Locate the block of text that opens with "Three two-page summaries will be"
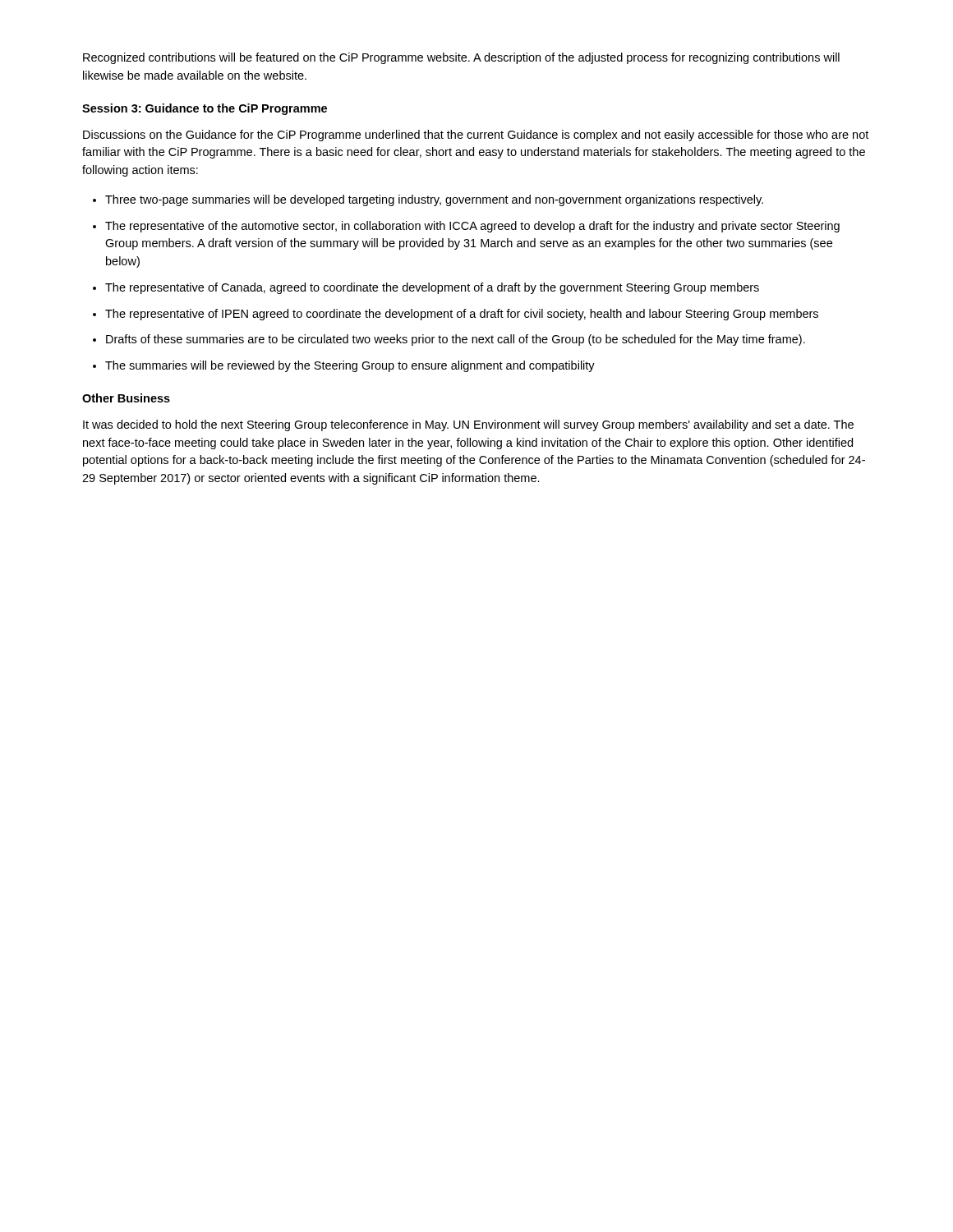Image resolution: width=953 pixels, height=1232 pixels. click(x=435, y=199)
